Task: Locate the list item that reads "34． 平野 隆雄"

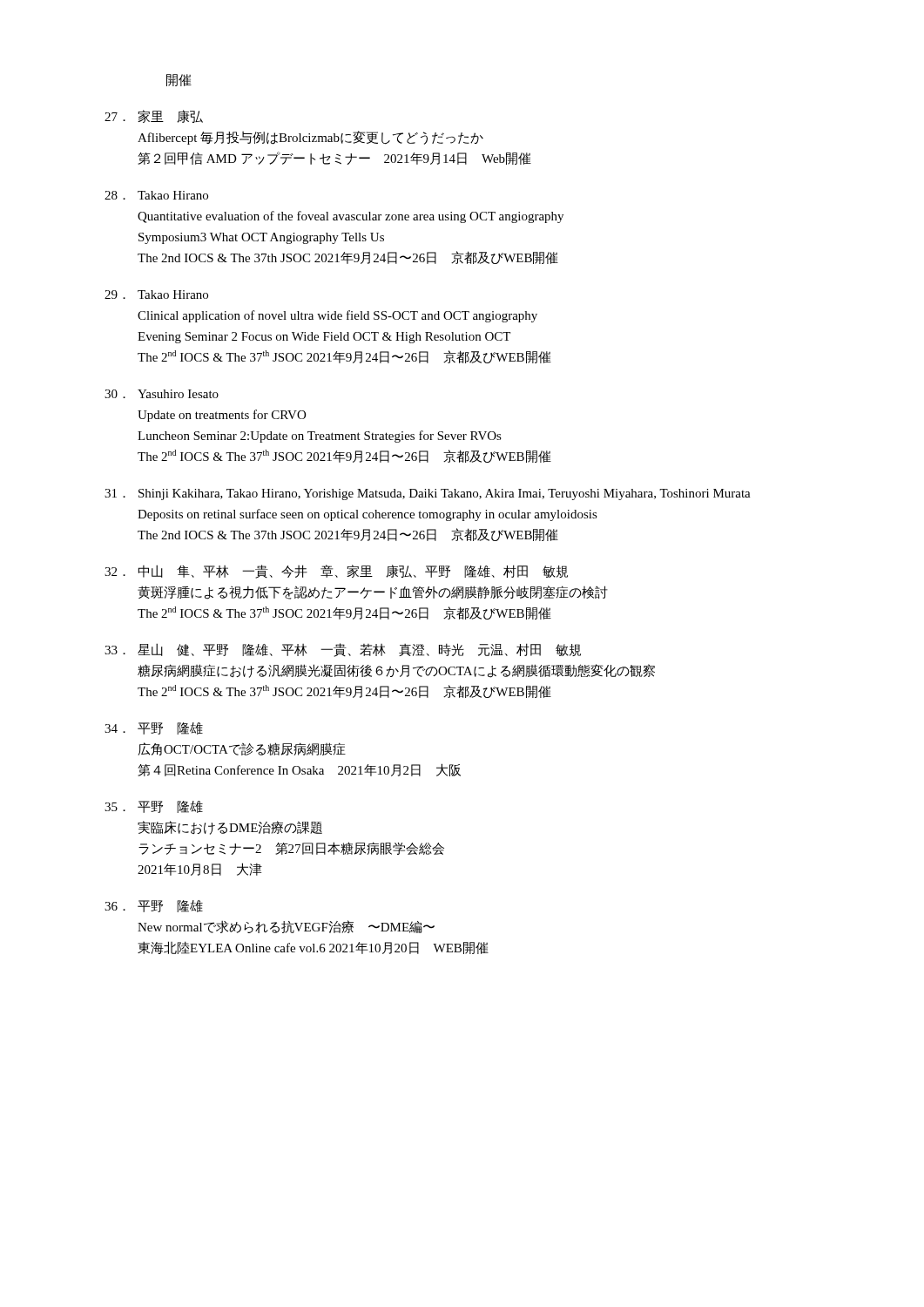Action: [154, 728]
